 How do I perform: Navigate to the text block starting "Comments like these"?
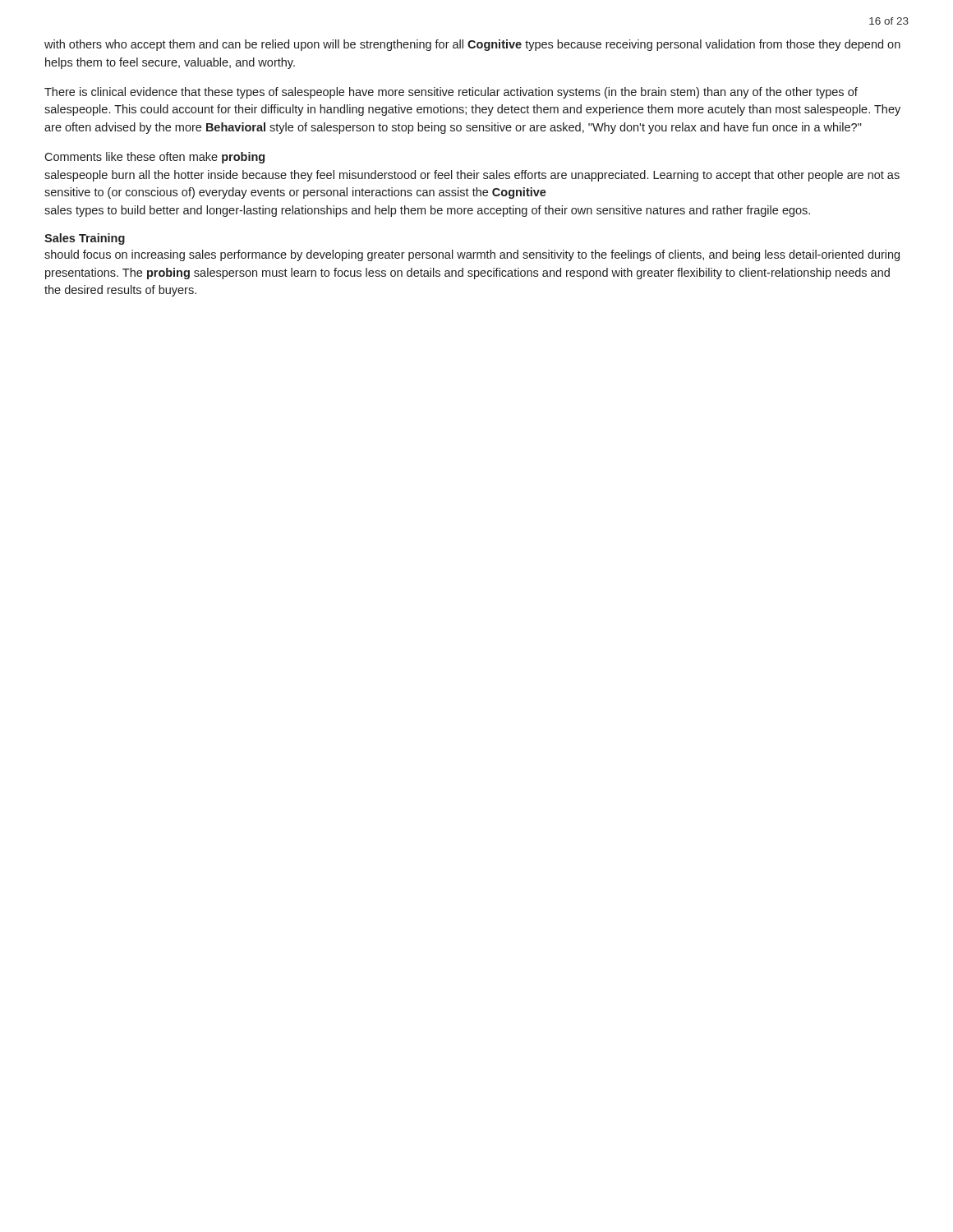(472, 183)
